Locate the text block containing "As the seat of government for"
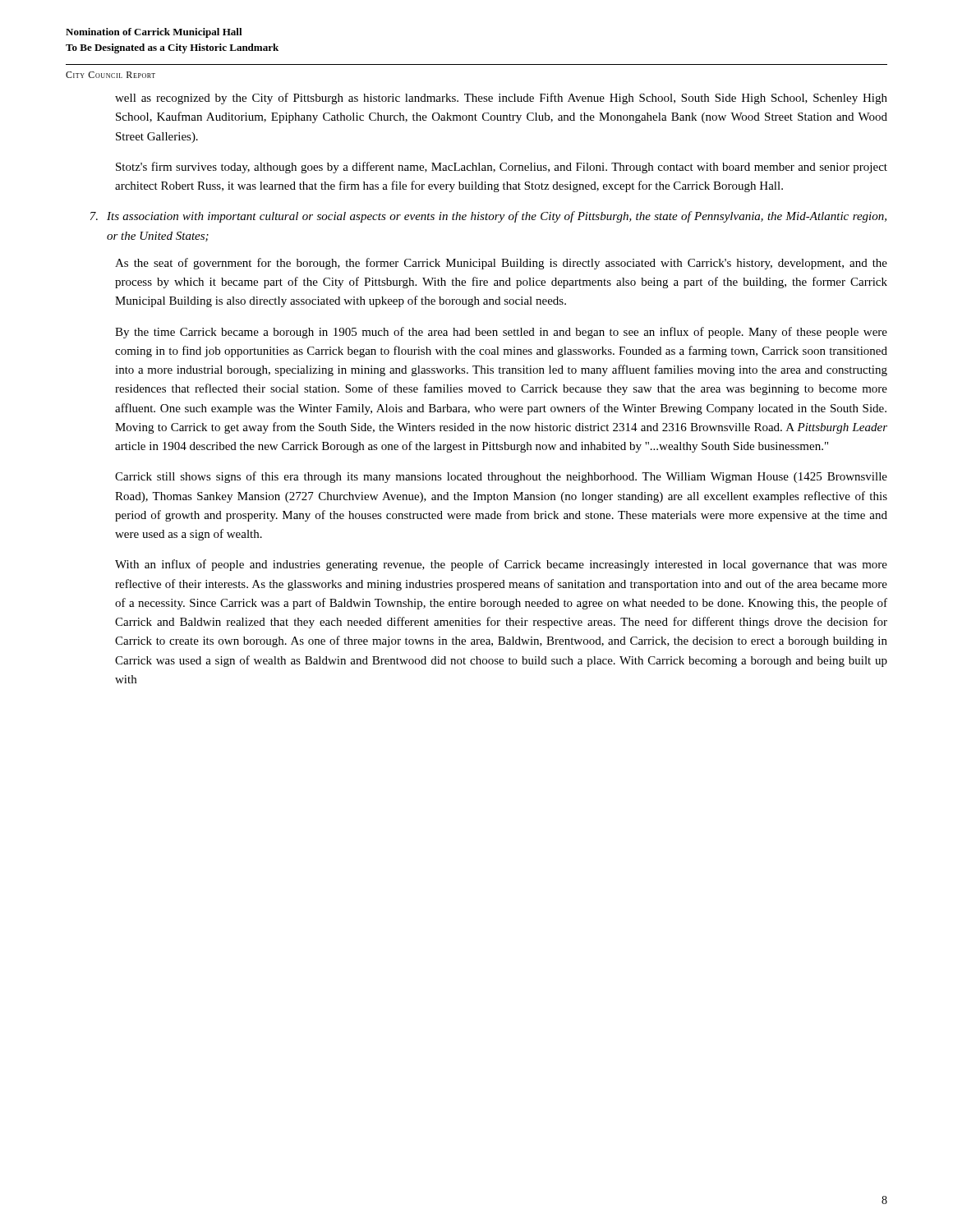This screenshot has width=953, height=1232. pyautogui.click(x=501, y=282)
